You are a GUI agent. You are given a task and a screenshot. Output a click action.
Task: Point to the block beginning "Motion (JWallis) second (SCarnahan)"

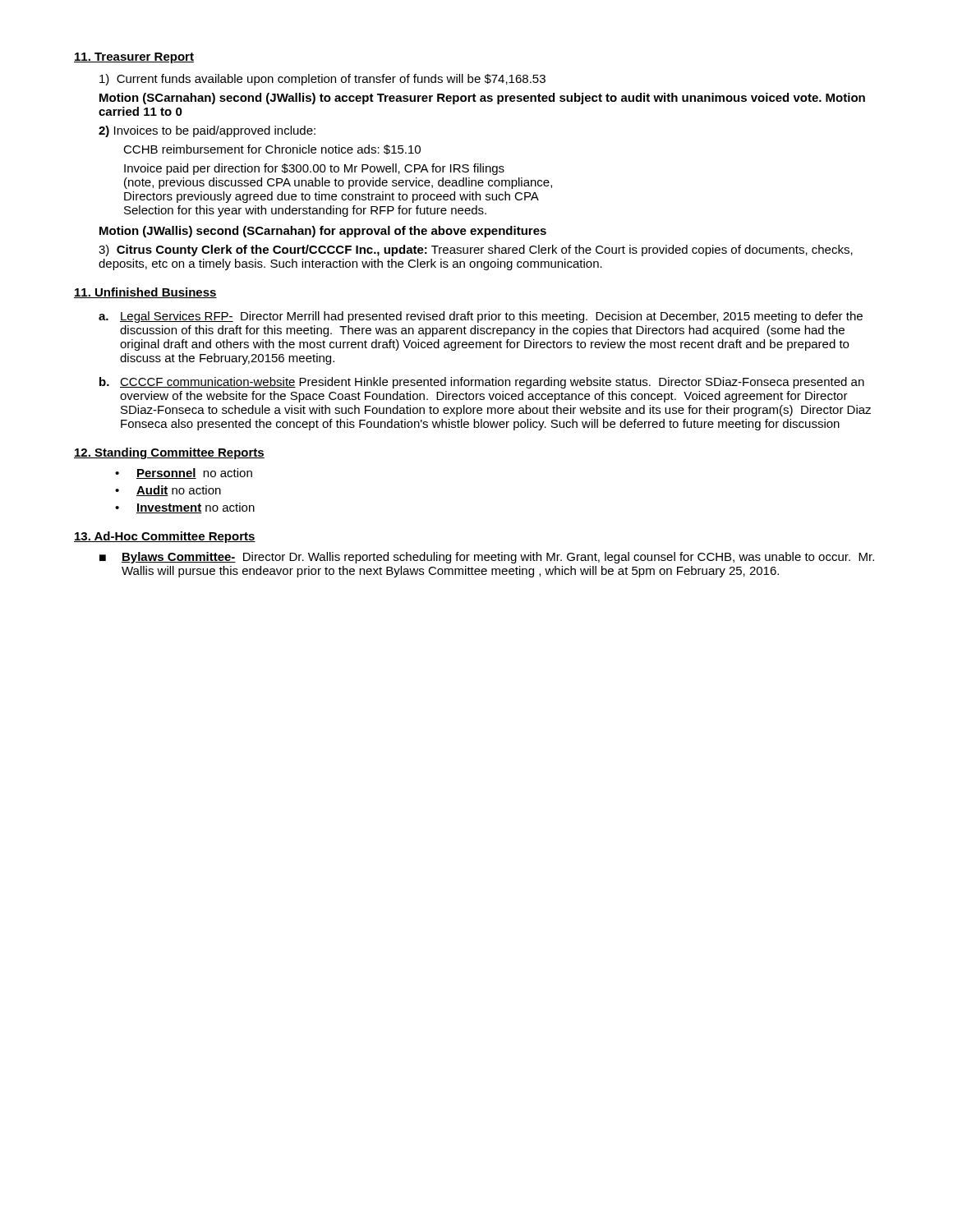pyautogui.click(x=323, y=230)
